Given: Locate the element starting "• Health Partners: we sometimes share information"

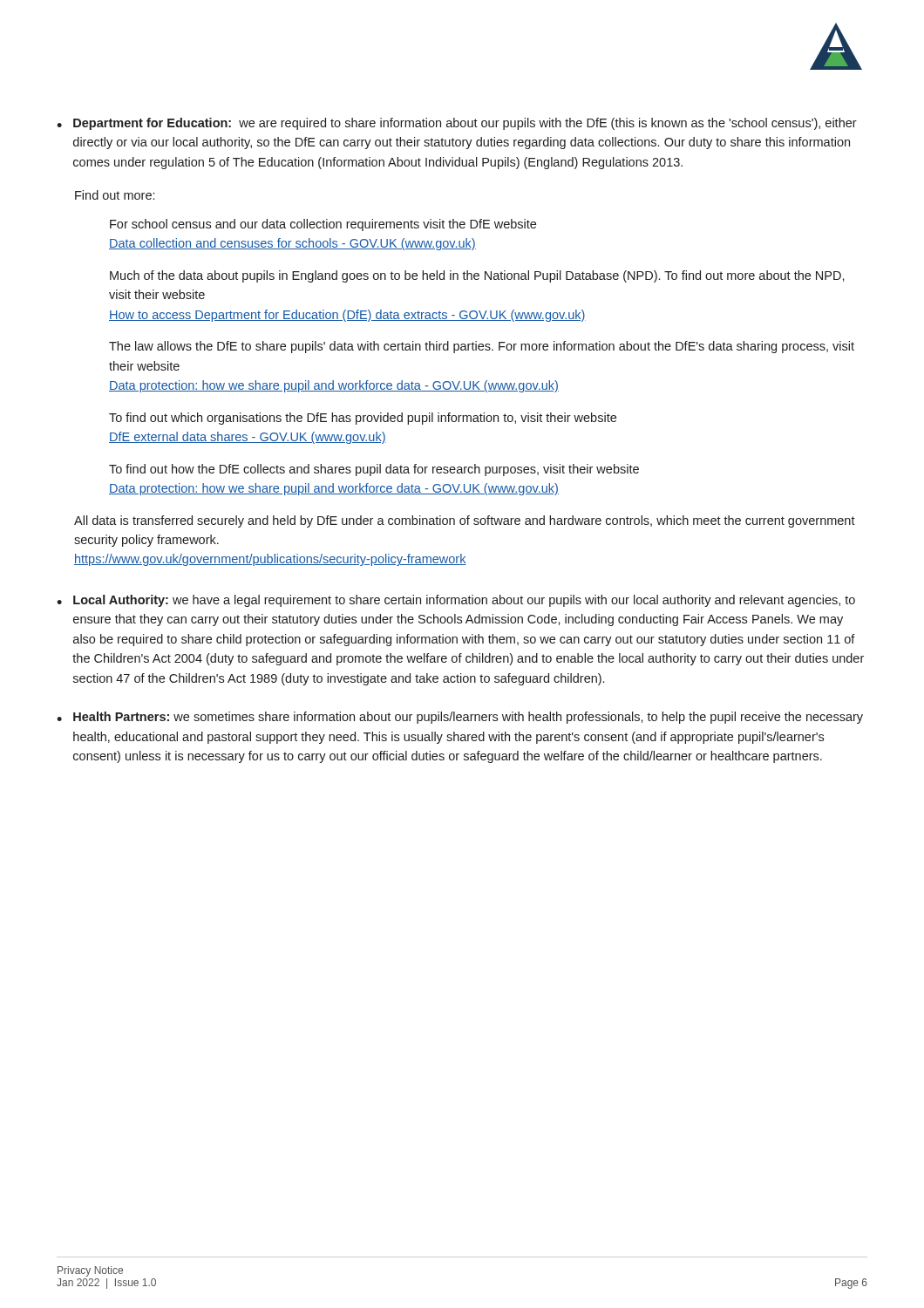Looking at the screenshot, I should point(462,737).
